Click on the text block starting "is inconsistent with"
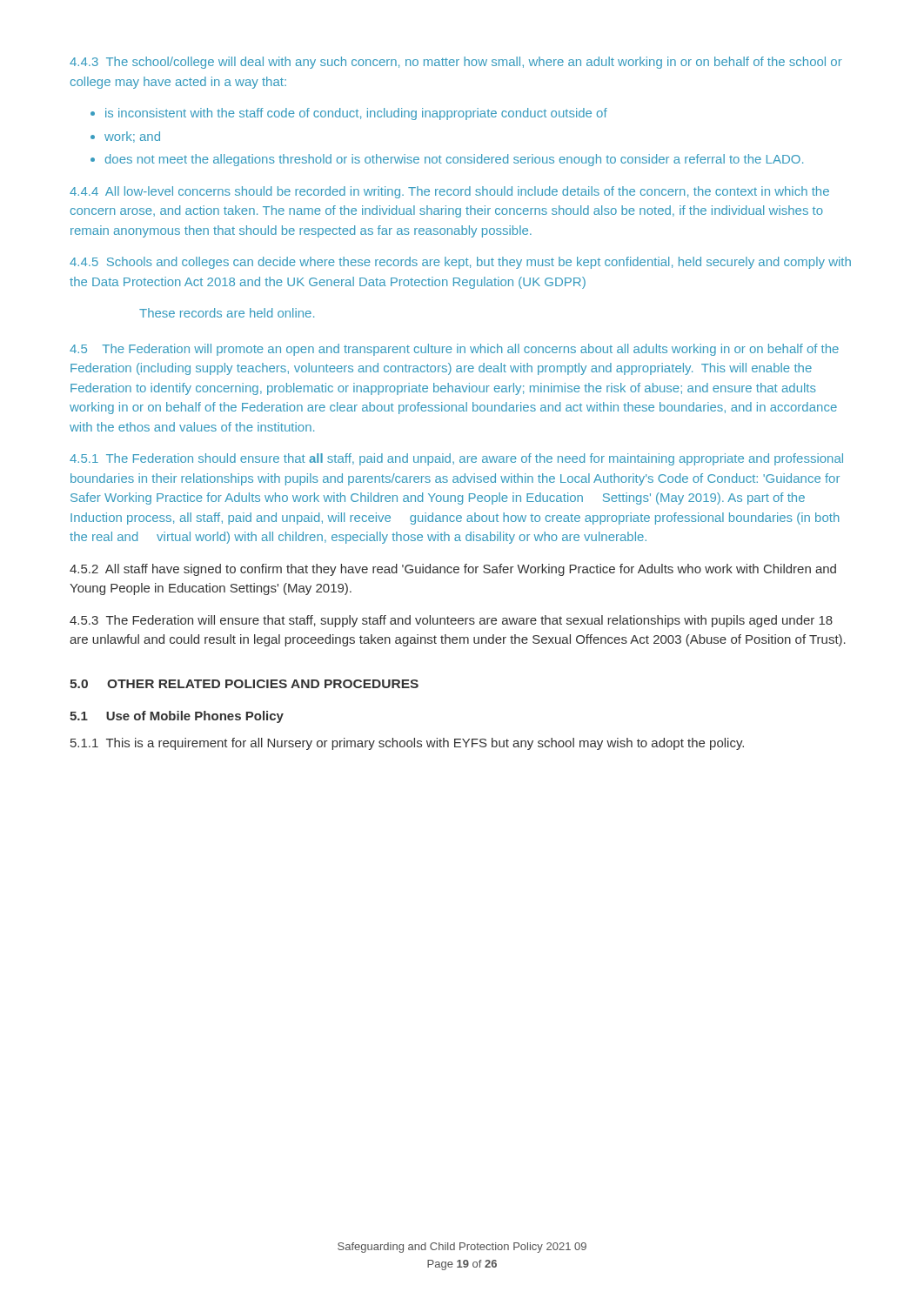The width and height of the screenshot is (924, 1305). pos(356,114)
